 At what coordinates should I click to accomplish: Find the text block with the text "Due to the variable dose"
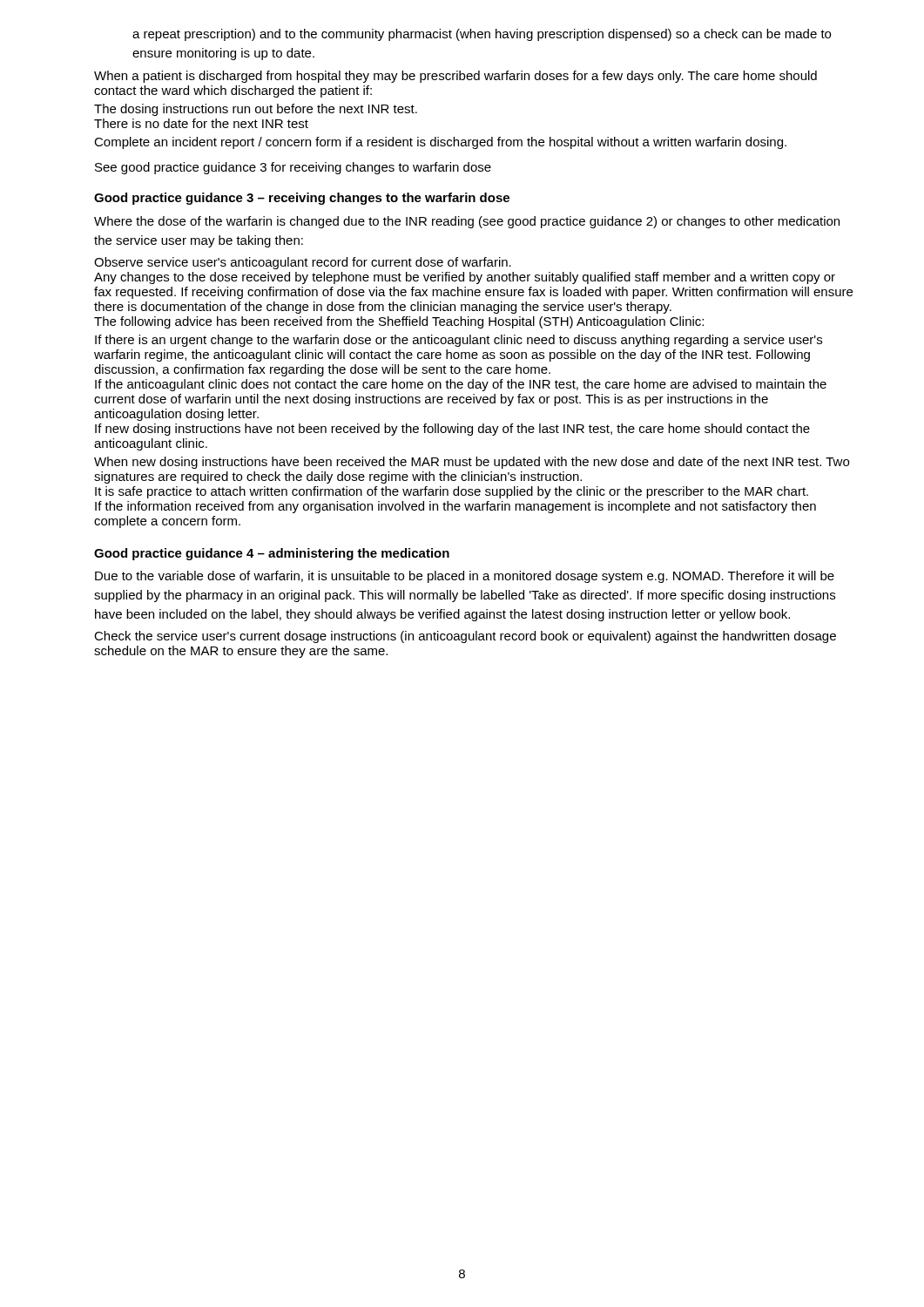474,595
